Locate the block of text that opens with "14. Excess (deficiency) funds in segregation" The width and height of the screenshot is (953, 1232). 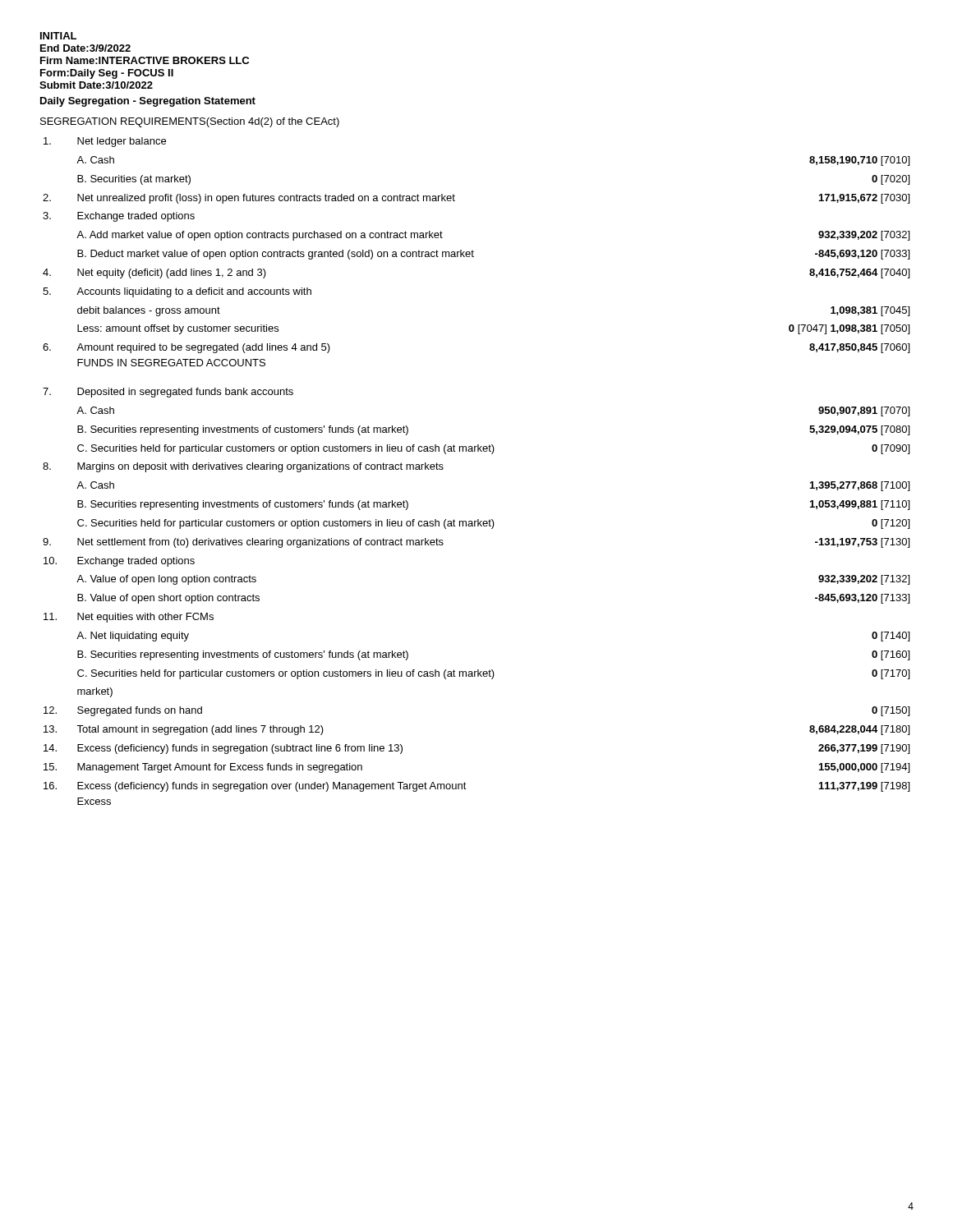[240, 749]
